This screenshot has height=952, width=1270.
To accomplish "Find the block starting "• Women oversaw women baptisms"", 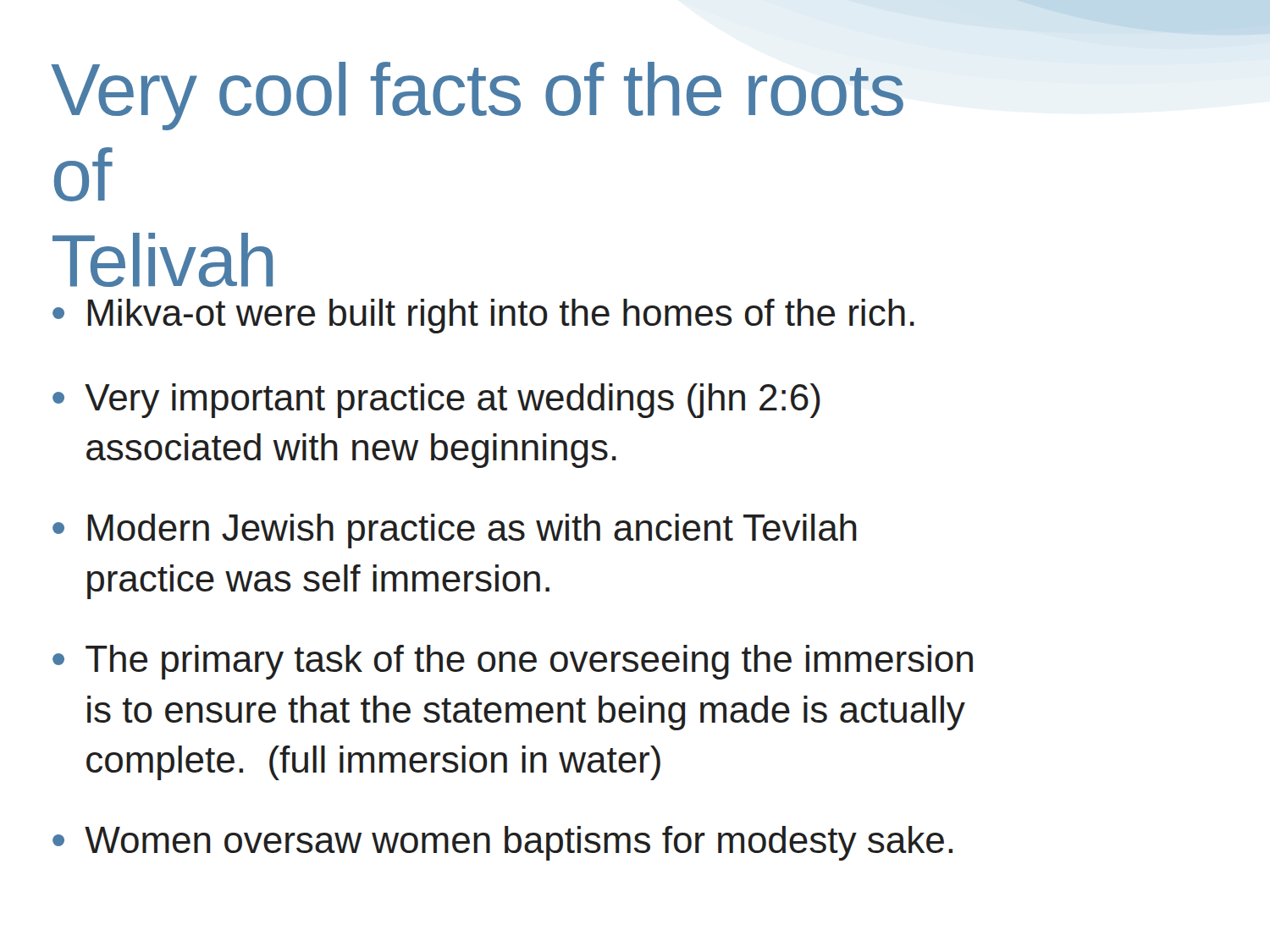I will click(x=503, y=842).
